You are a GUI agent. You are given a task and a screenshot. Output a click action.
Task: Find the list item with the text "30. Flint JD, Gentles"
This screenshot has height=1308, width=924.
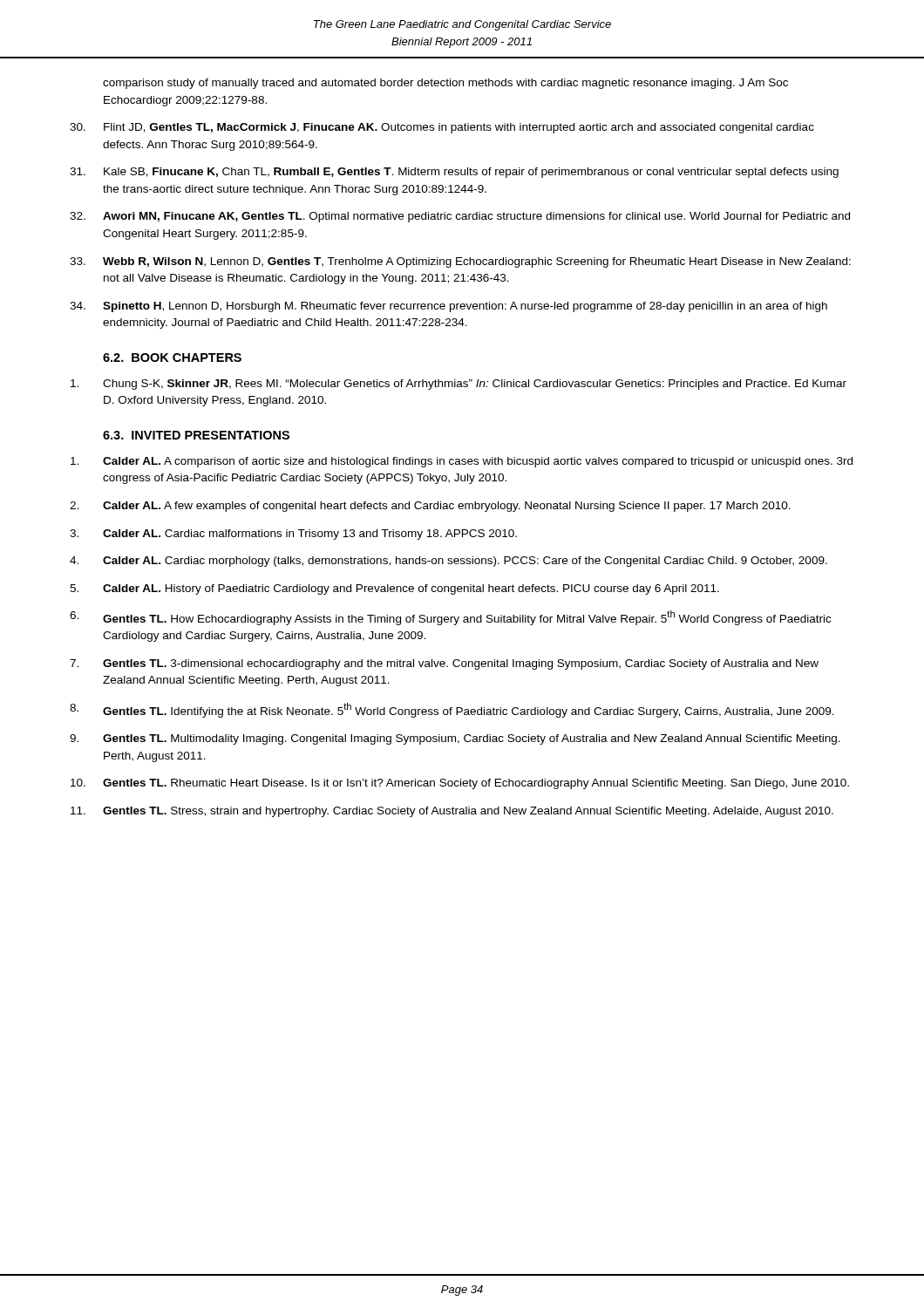pos(462,136)
